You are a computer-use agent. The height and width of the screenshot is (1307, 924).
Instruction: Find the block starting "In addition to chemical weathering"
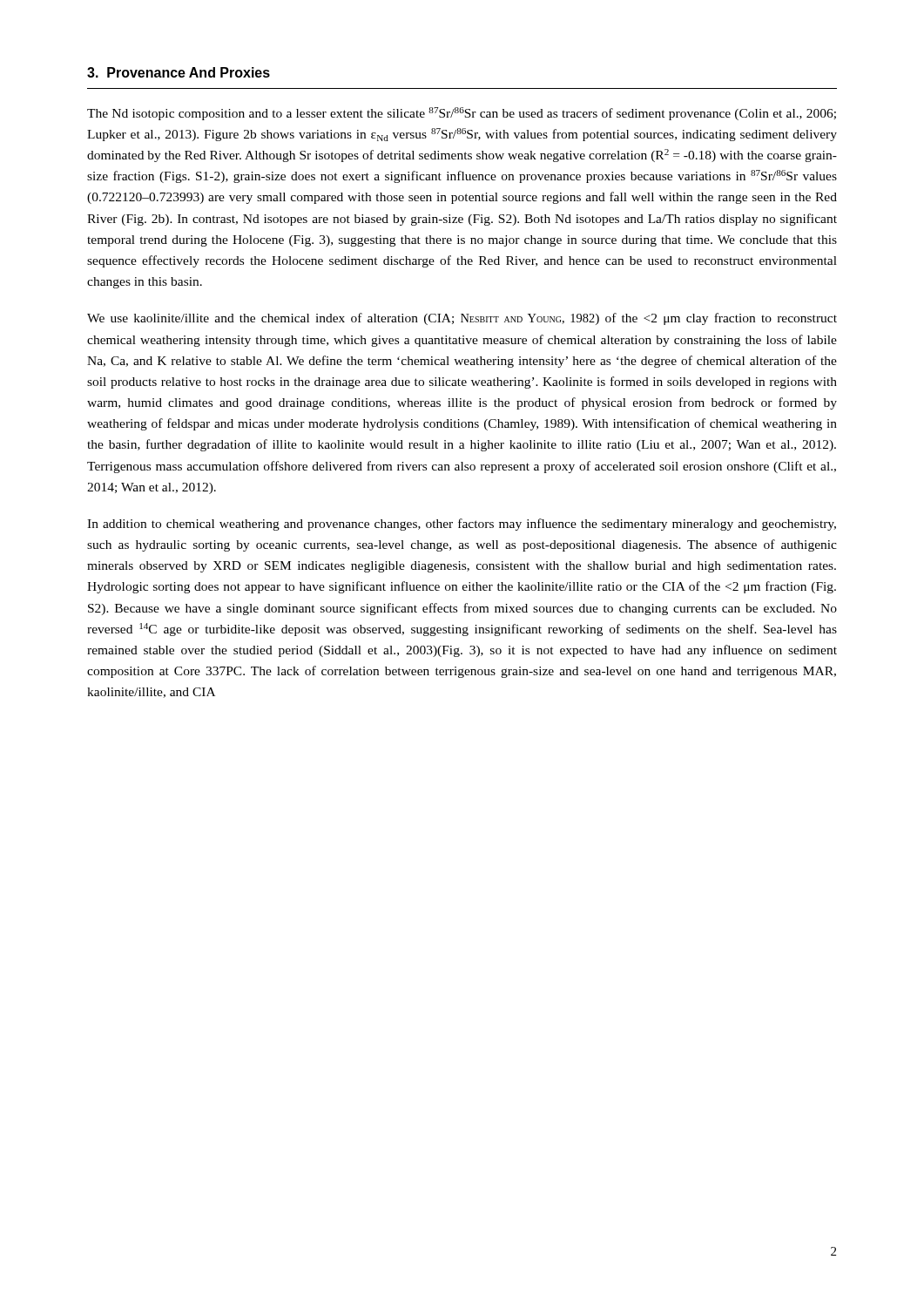(462, 607)
